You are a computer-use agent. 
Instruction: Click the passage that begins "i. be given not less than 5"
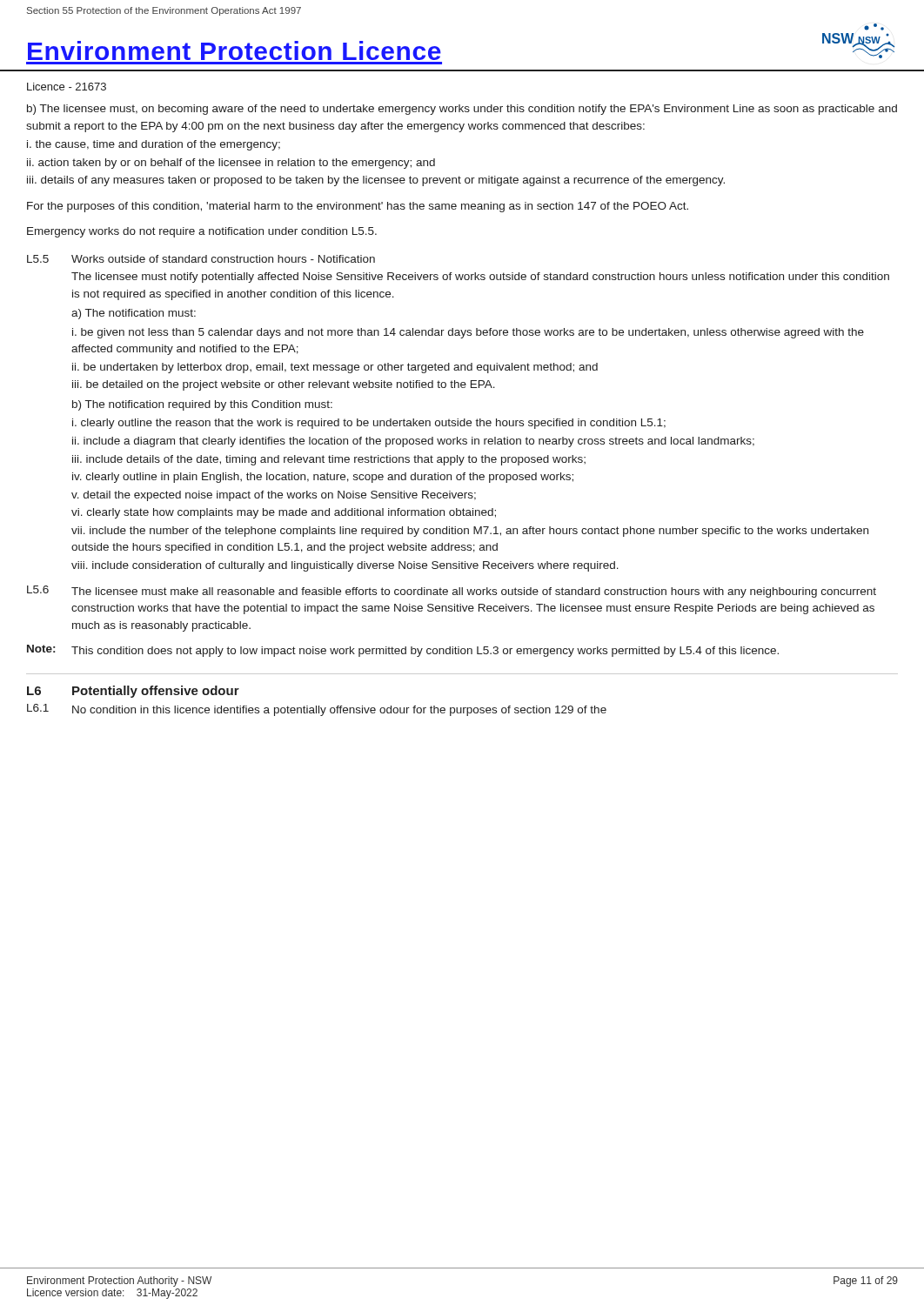point(462,340)
